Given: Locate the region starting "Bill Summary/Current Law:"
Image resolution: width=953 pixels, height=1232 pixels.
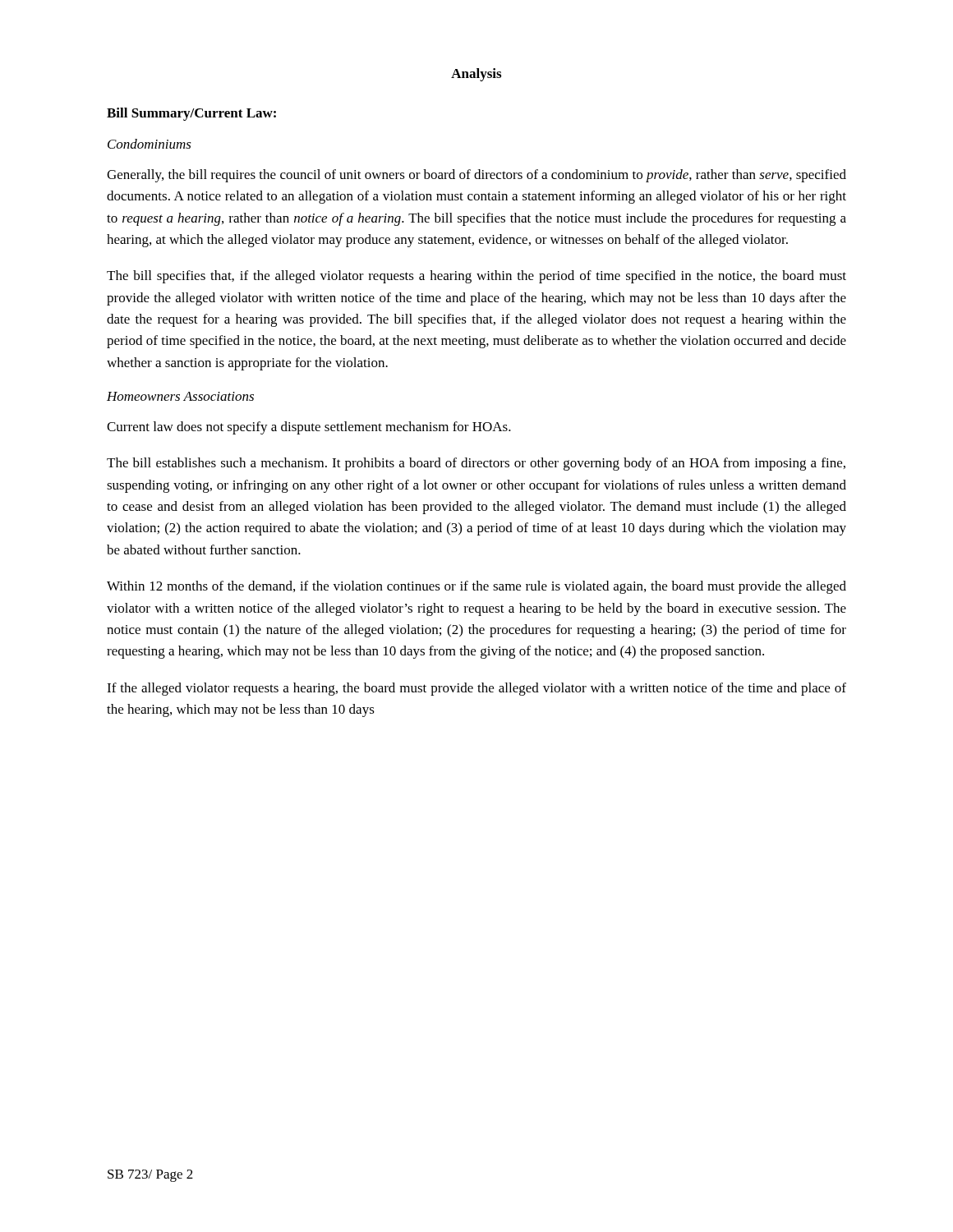Looking at the screenshot, I should [x=192, y=113].
